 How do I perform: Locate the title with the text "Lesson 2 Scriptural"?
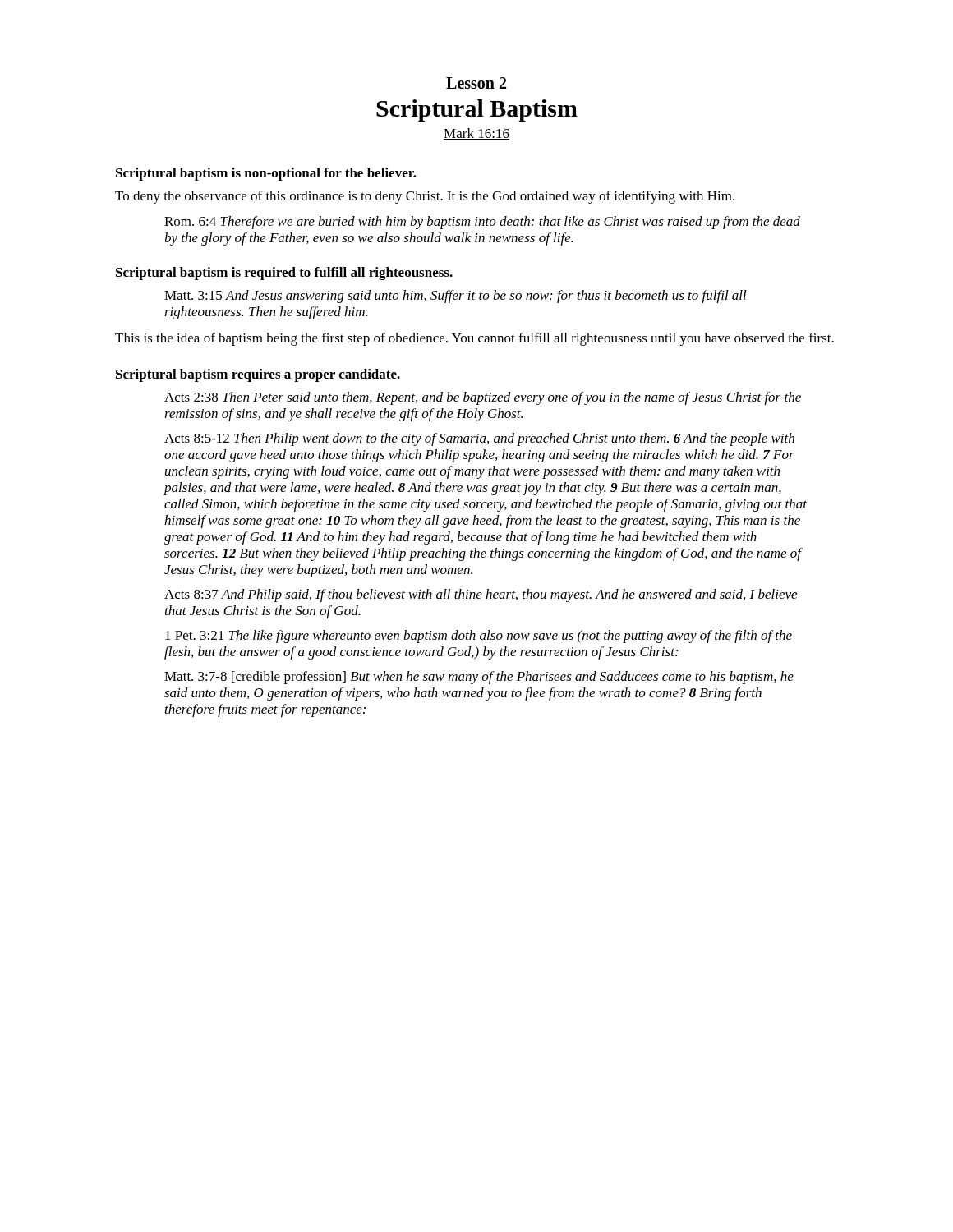pos(476,108)
